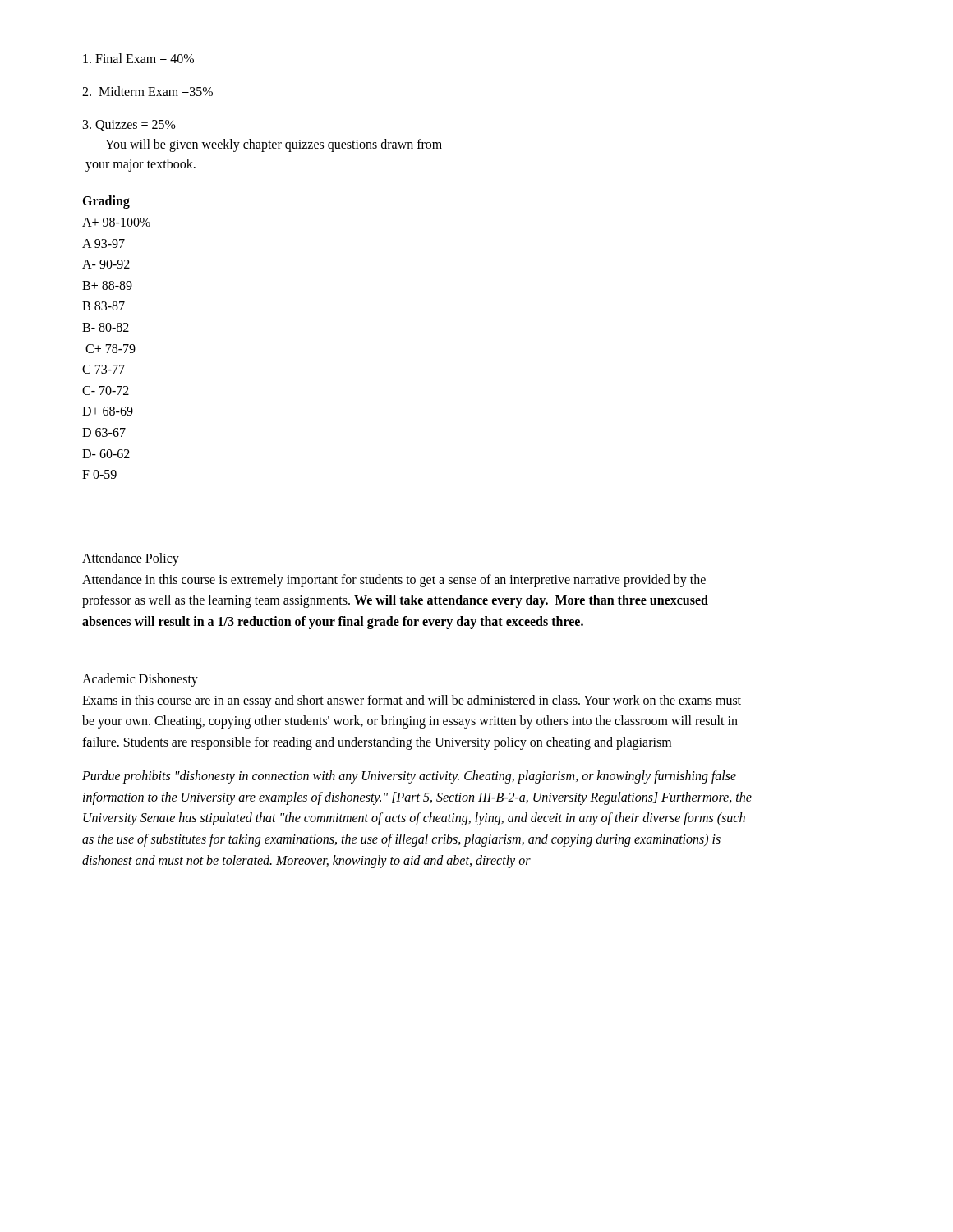Find the block on this page that starts "Exams in this course are in an"
This screenshot has height=1232, width=953.
(x=412, y=721)
